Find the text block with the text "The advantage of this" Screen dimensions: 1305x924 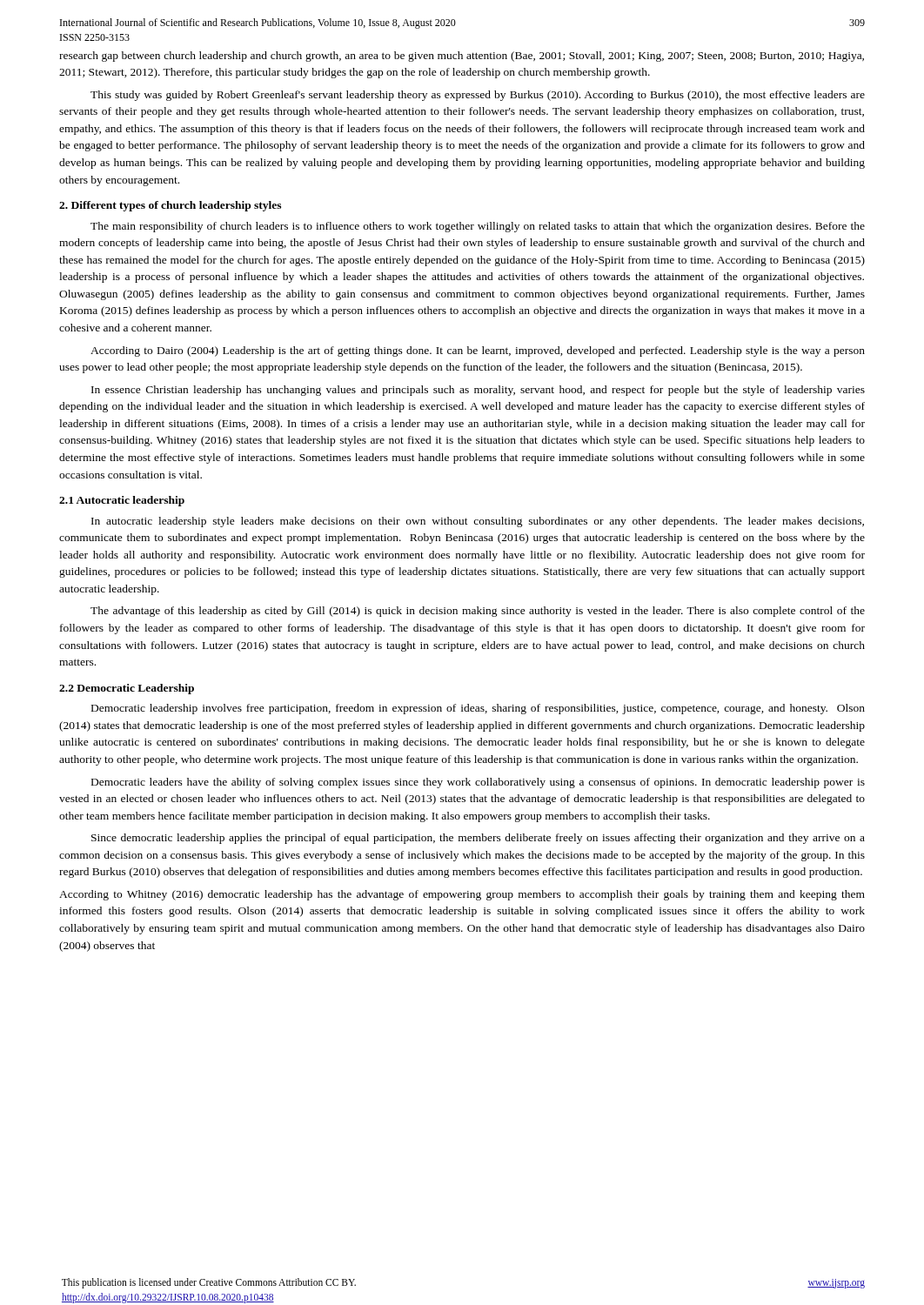click(x=462, y=636)
